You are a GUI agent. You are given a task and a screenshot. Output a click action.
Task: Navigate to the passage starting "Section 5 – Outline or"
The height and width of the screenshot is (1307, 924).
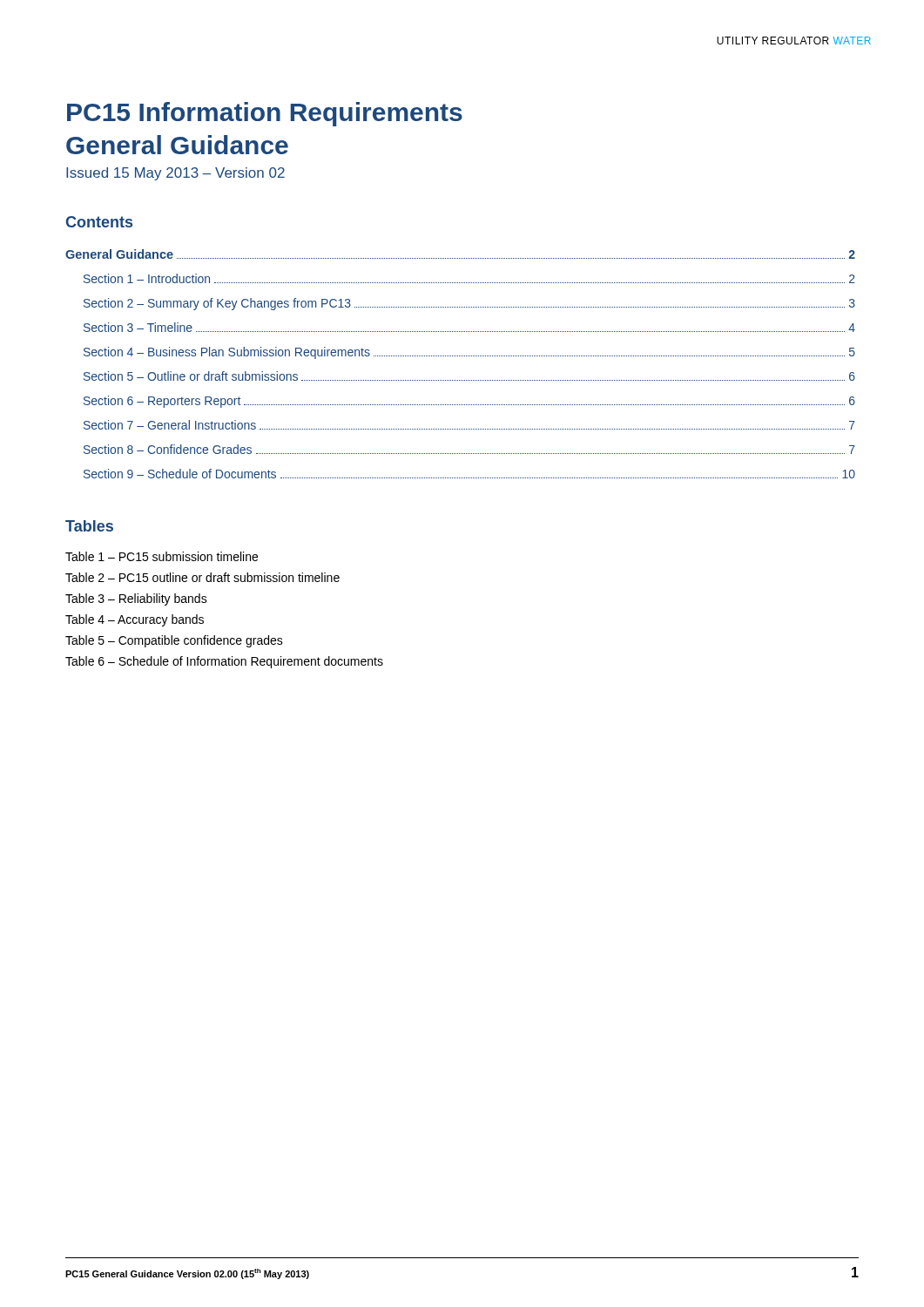[469, 376]
